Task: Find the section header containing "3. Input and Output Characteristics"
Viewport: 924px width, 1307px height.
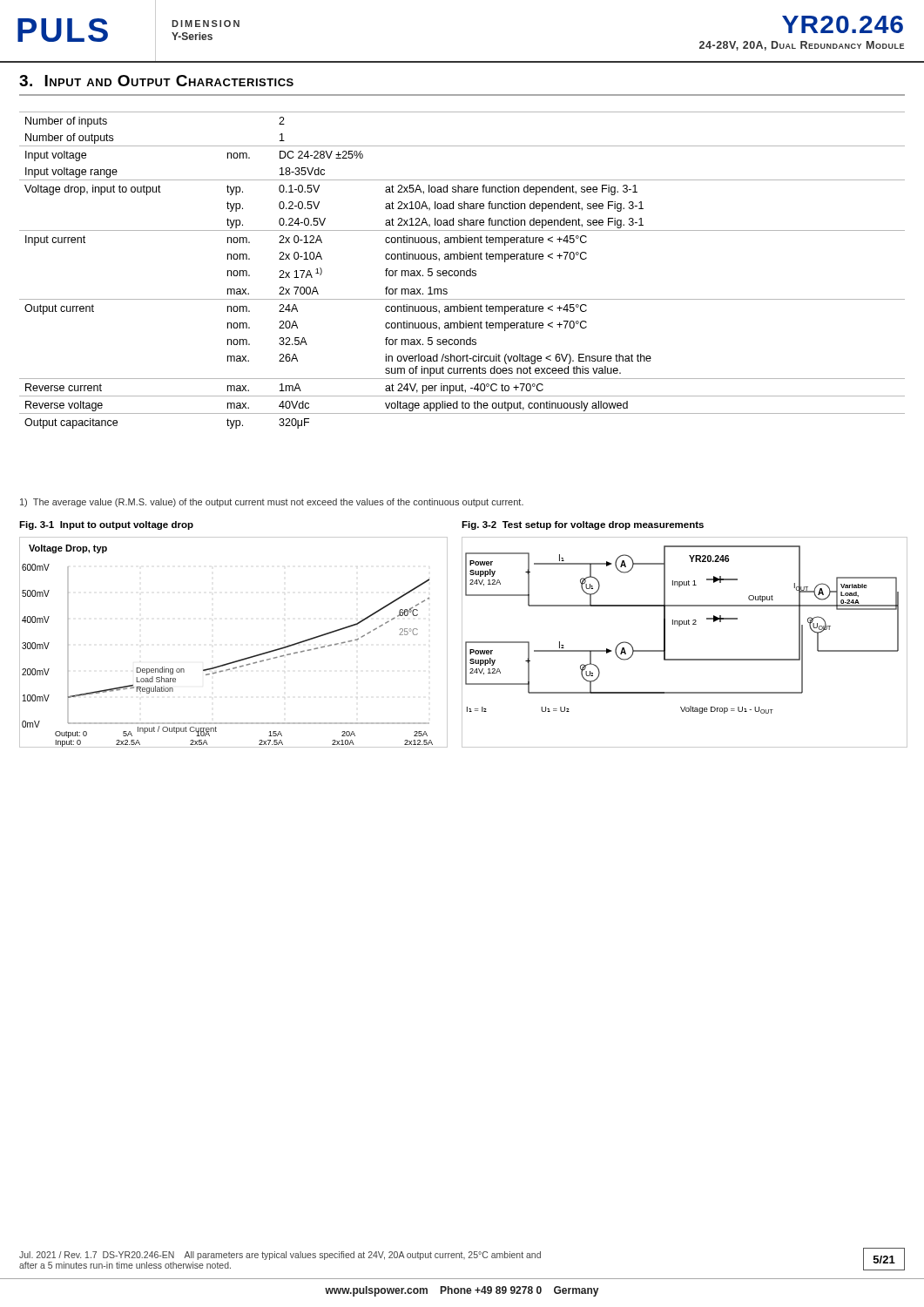Action: point(462,84)
